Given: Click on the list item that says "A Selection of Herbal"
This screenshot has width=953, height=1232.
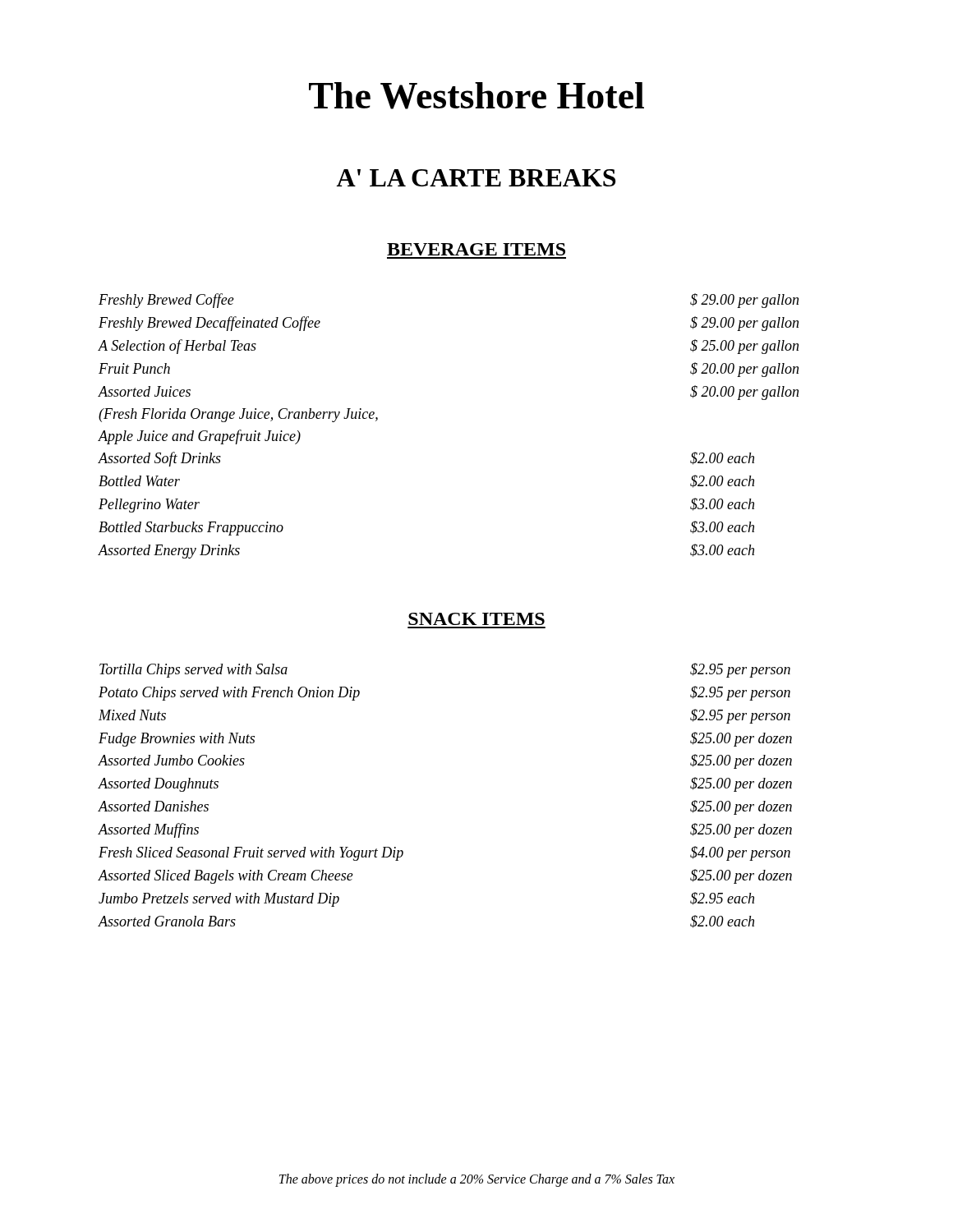Looking at the screenshot, I should 179,346.
